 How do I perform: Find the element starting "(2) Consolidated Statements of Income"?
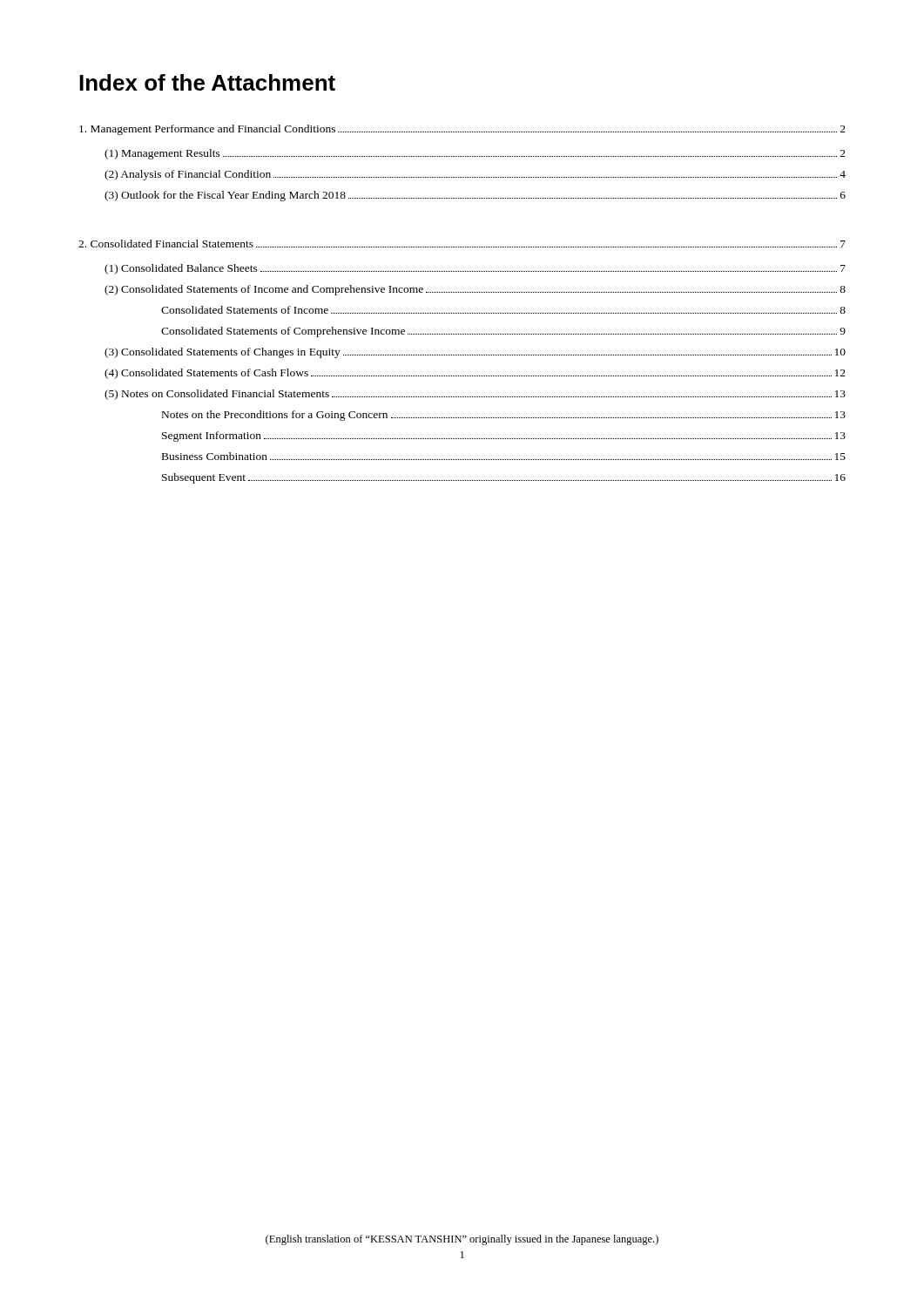tap(475, 289)
